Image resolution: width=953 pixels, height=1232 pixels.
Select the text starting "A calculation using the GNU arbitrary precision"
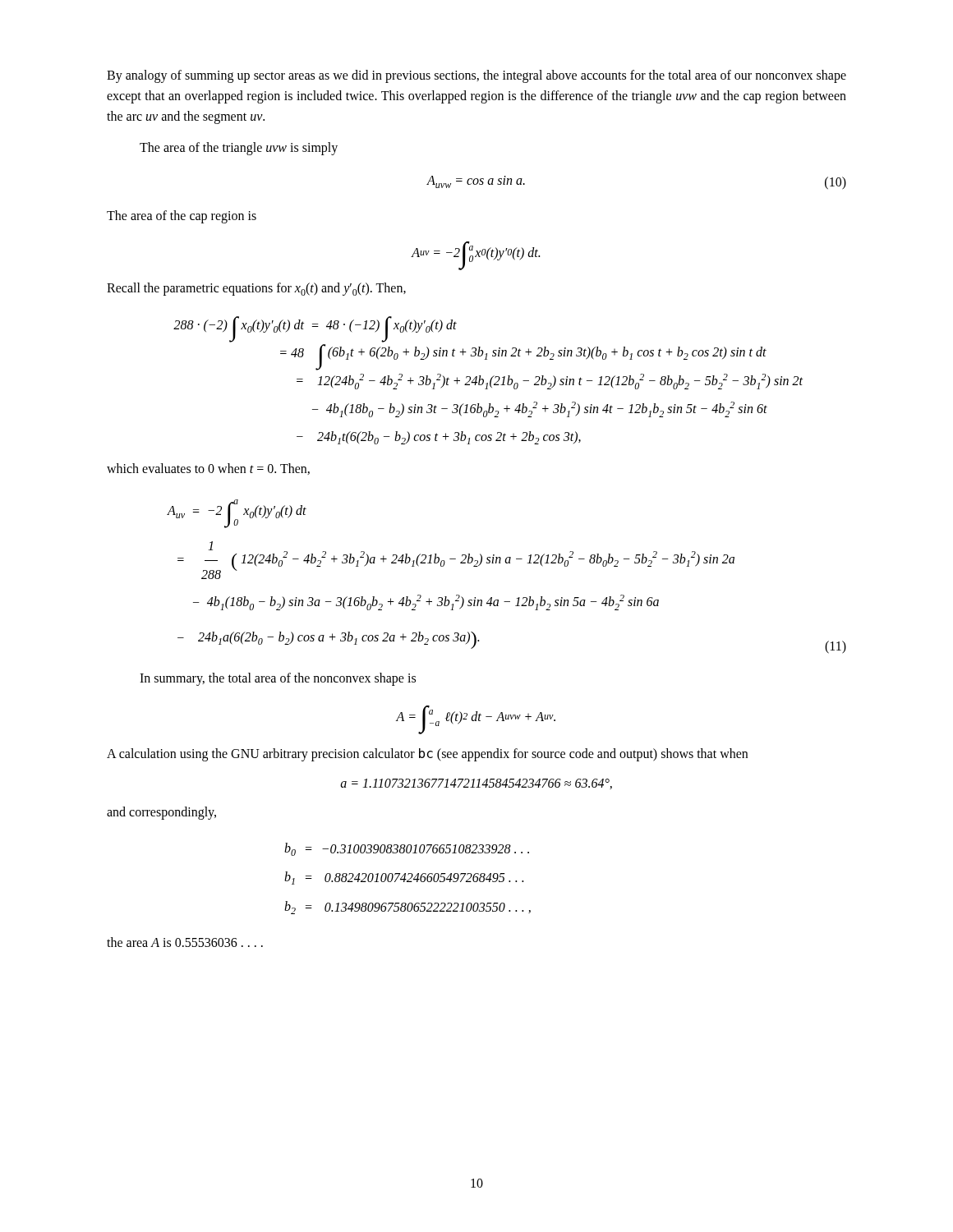pyautogui.click(x=428, y=754)
